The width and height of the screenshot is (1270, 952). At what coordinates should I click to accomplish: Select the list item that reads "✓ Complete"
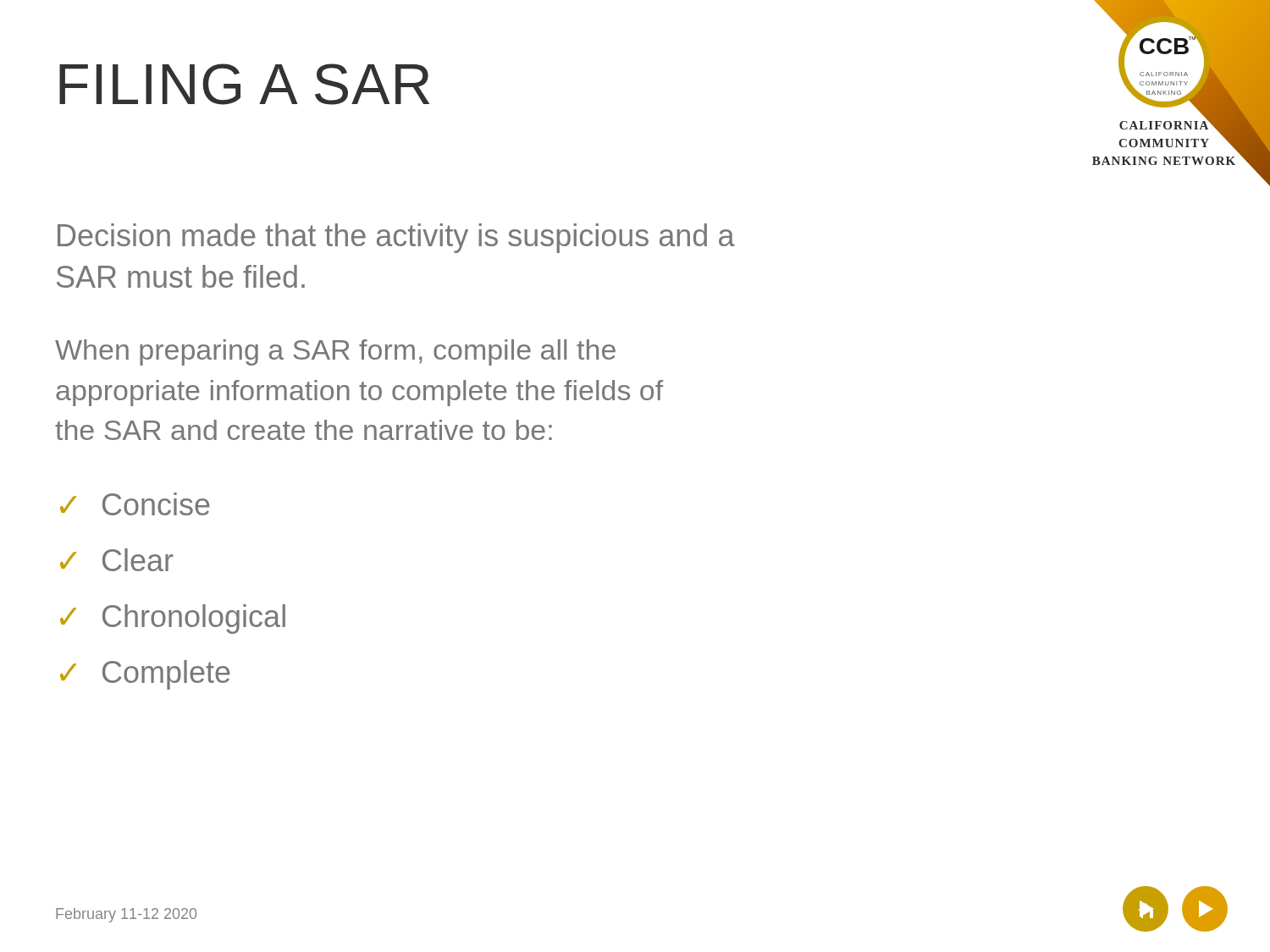143,673
